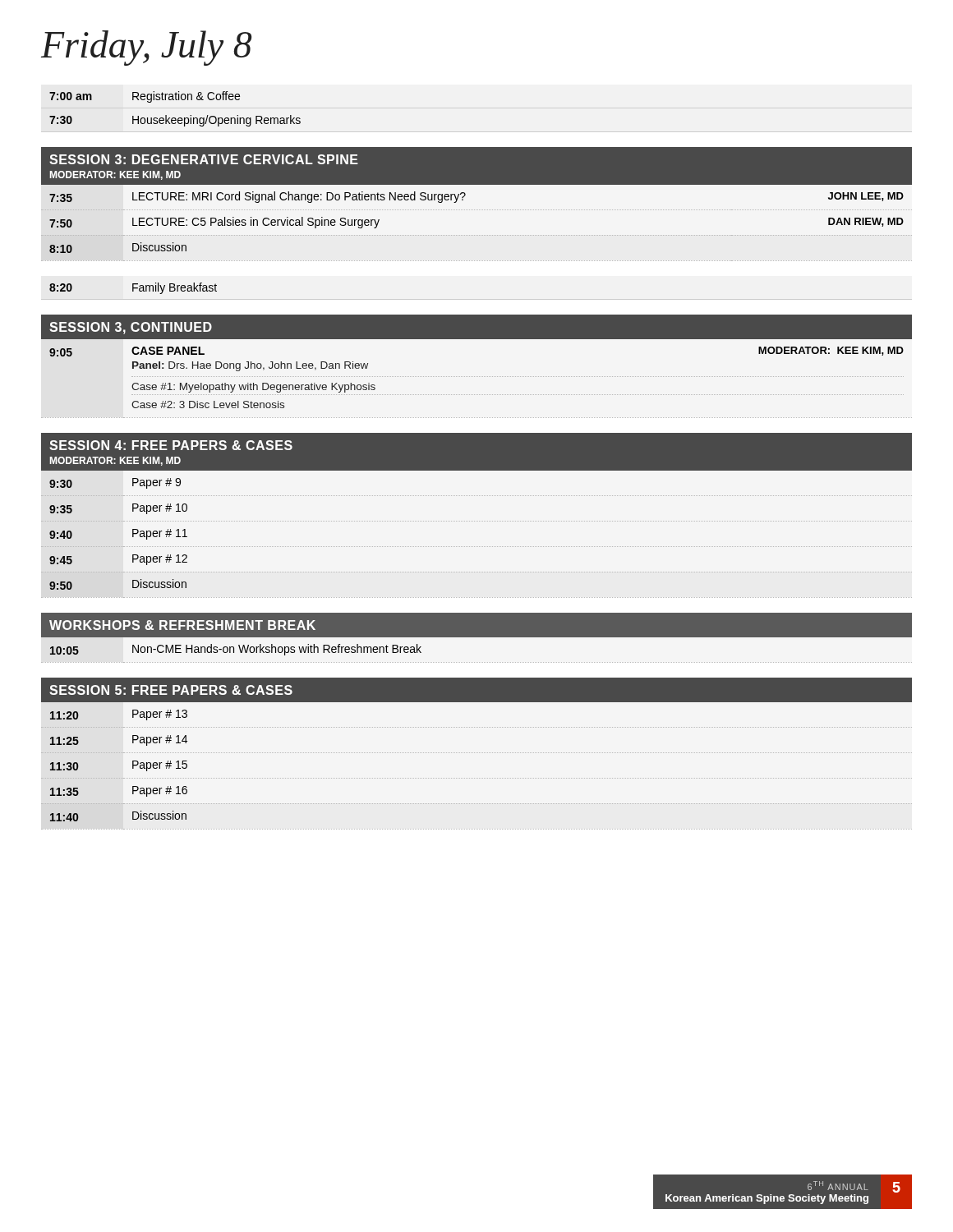953x1232 pixels.
Task: Find the table that mentions "Non-CME Hands-on Workshops with Refreshment"
Action: (476, 637)
